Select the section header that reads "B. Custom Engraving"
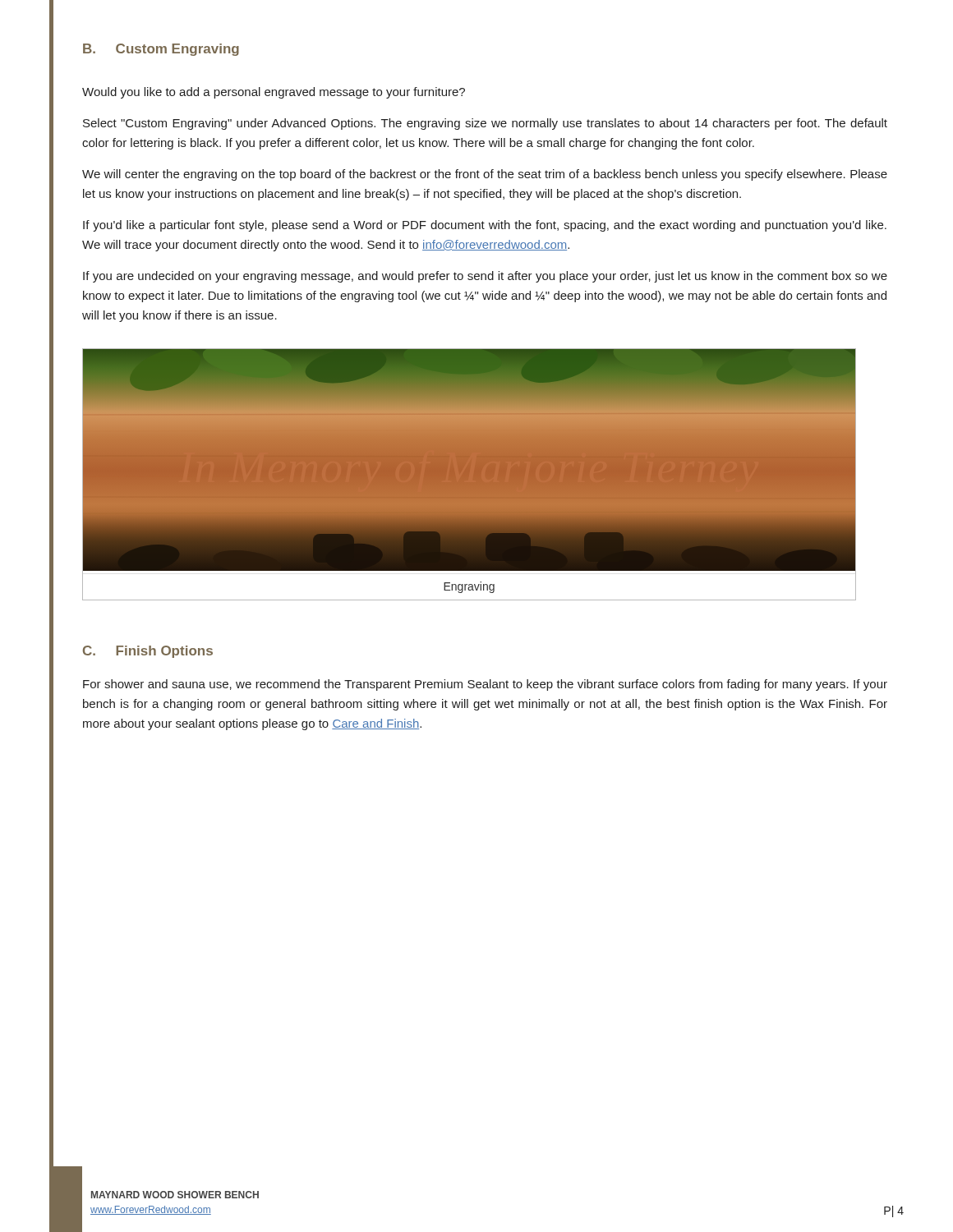The width and height of the screenshot is (953, 1232). coord(161,49)
